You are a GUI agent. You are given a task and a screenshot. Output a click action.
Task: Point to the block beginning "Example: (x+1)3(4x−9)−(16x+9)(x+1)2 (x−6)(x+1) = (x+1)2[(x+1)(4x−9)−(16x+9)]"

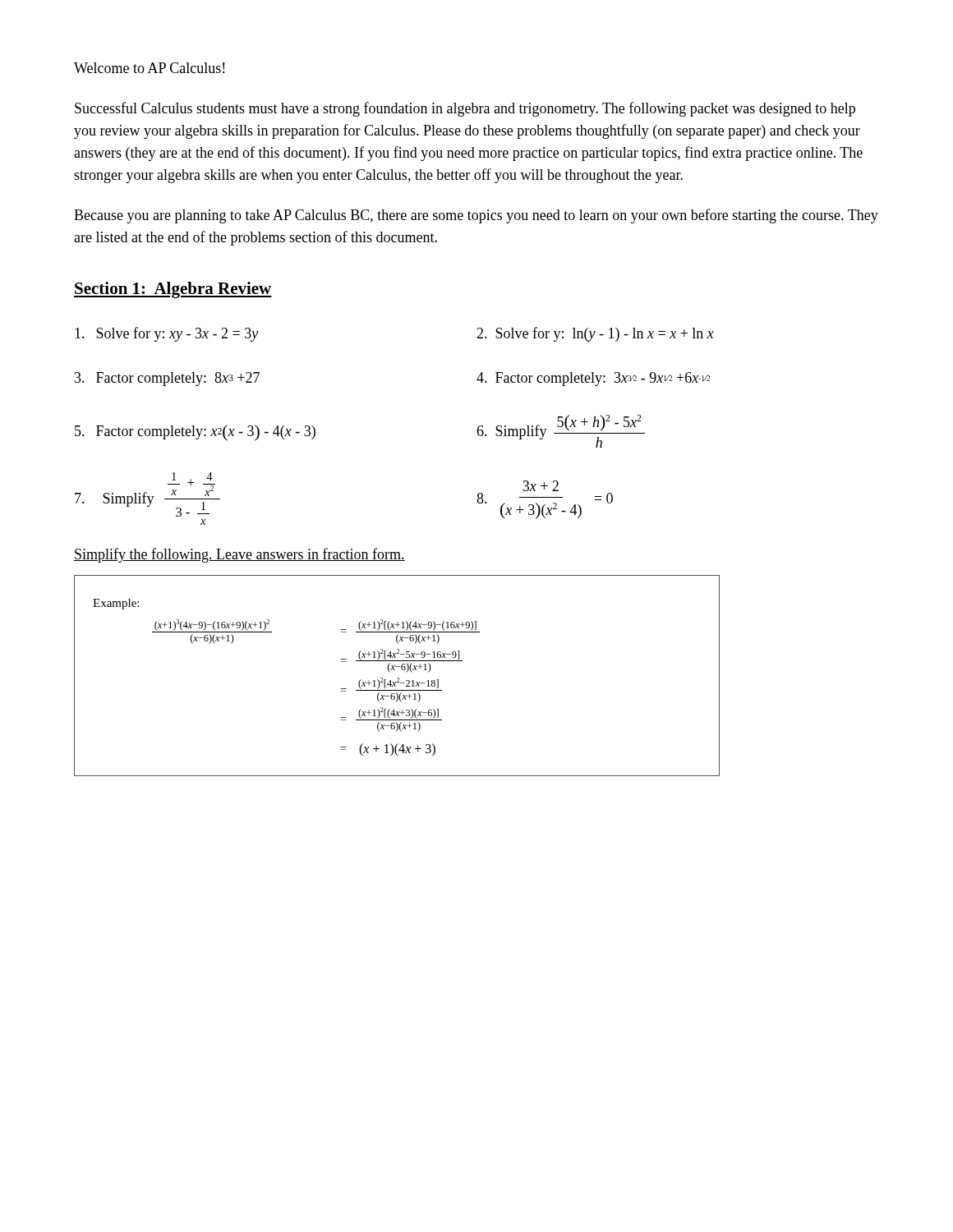(x=397, y=675)
